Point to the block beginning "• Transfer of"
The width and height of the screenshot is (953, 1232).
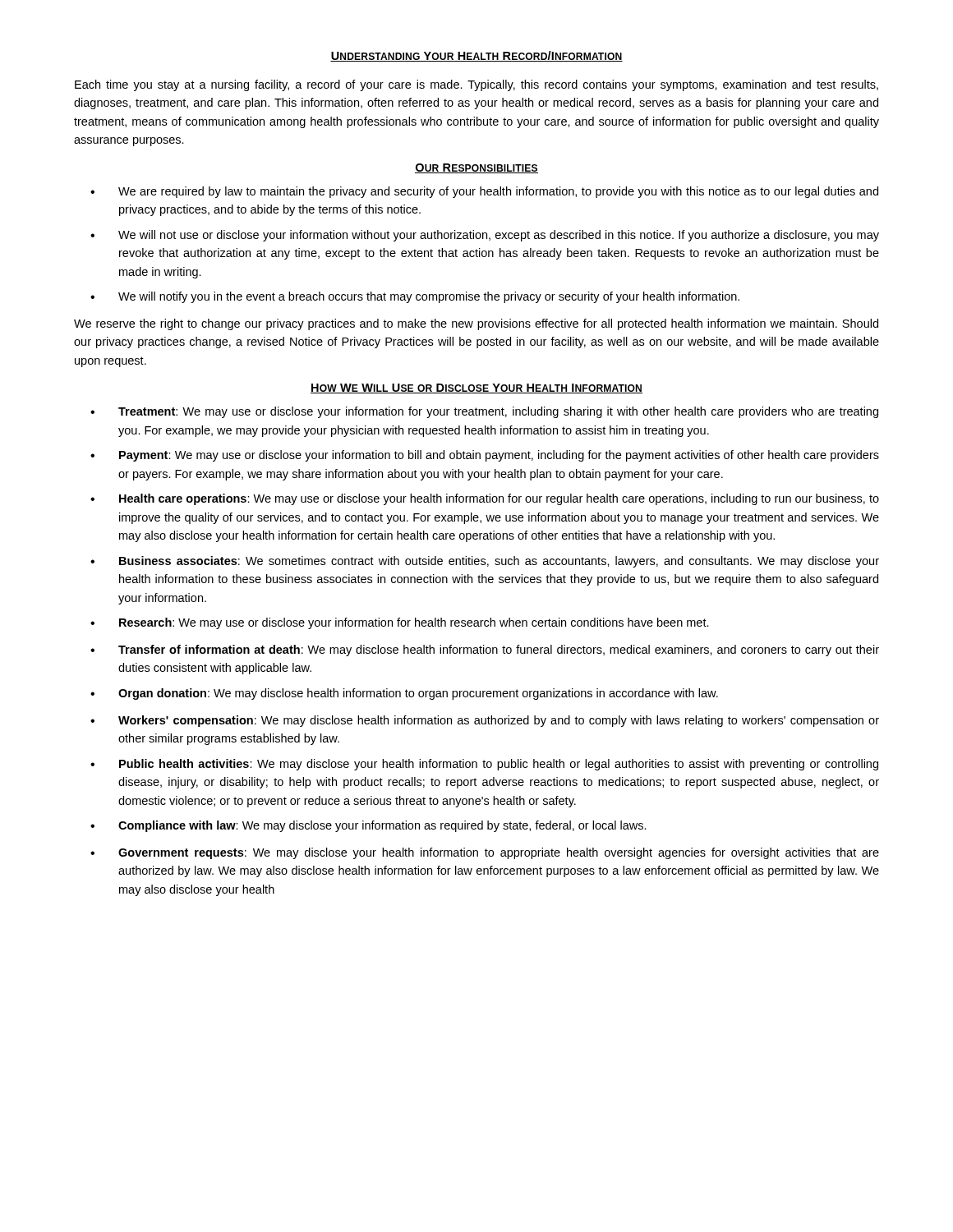(x=485, y=659)
